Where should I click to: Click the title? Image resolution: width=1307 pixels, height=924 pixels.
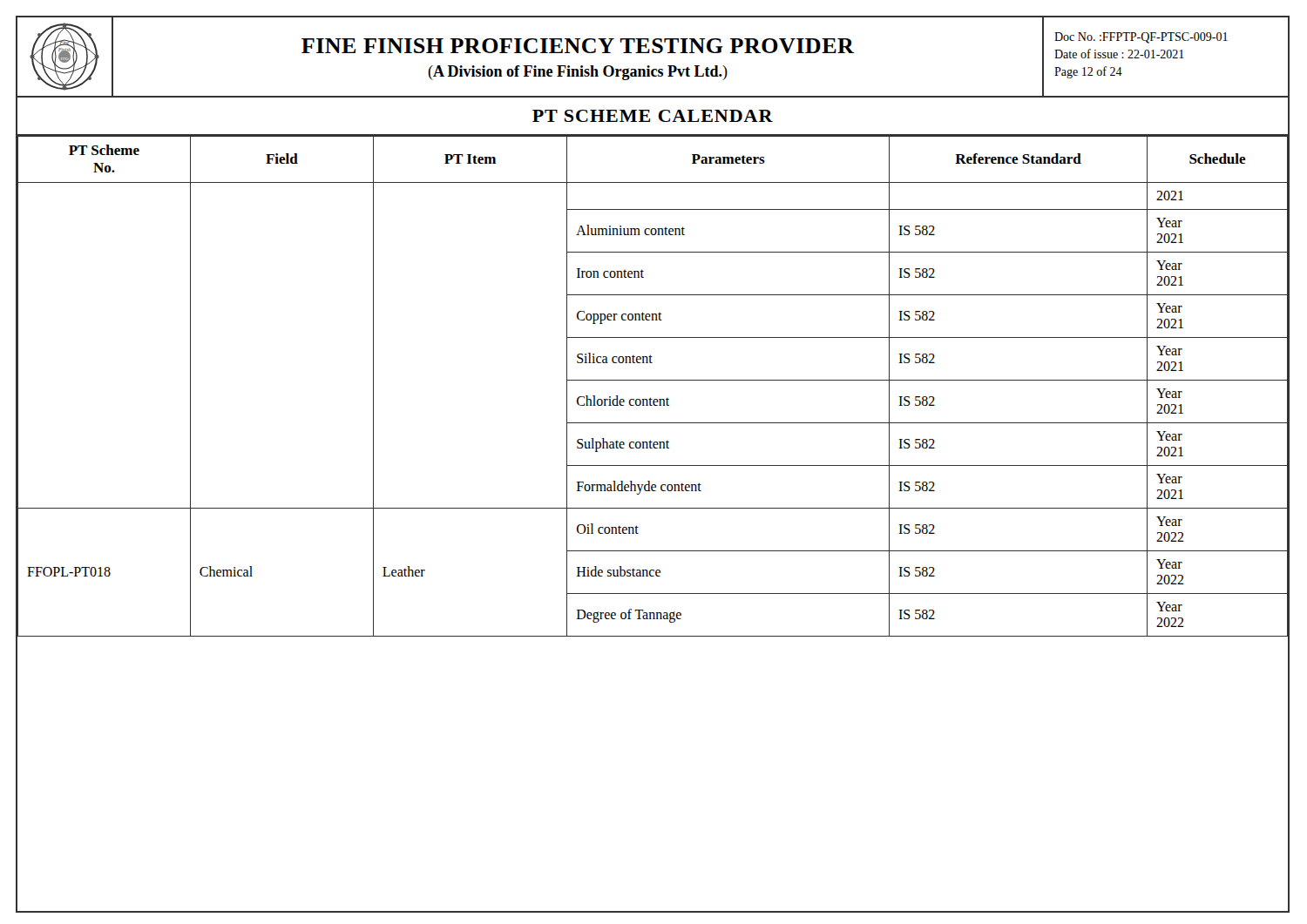pos(653,115)
